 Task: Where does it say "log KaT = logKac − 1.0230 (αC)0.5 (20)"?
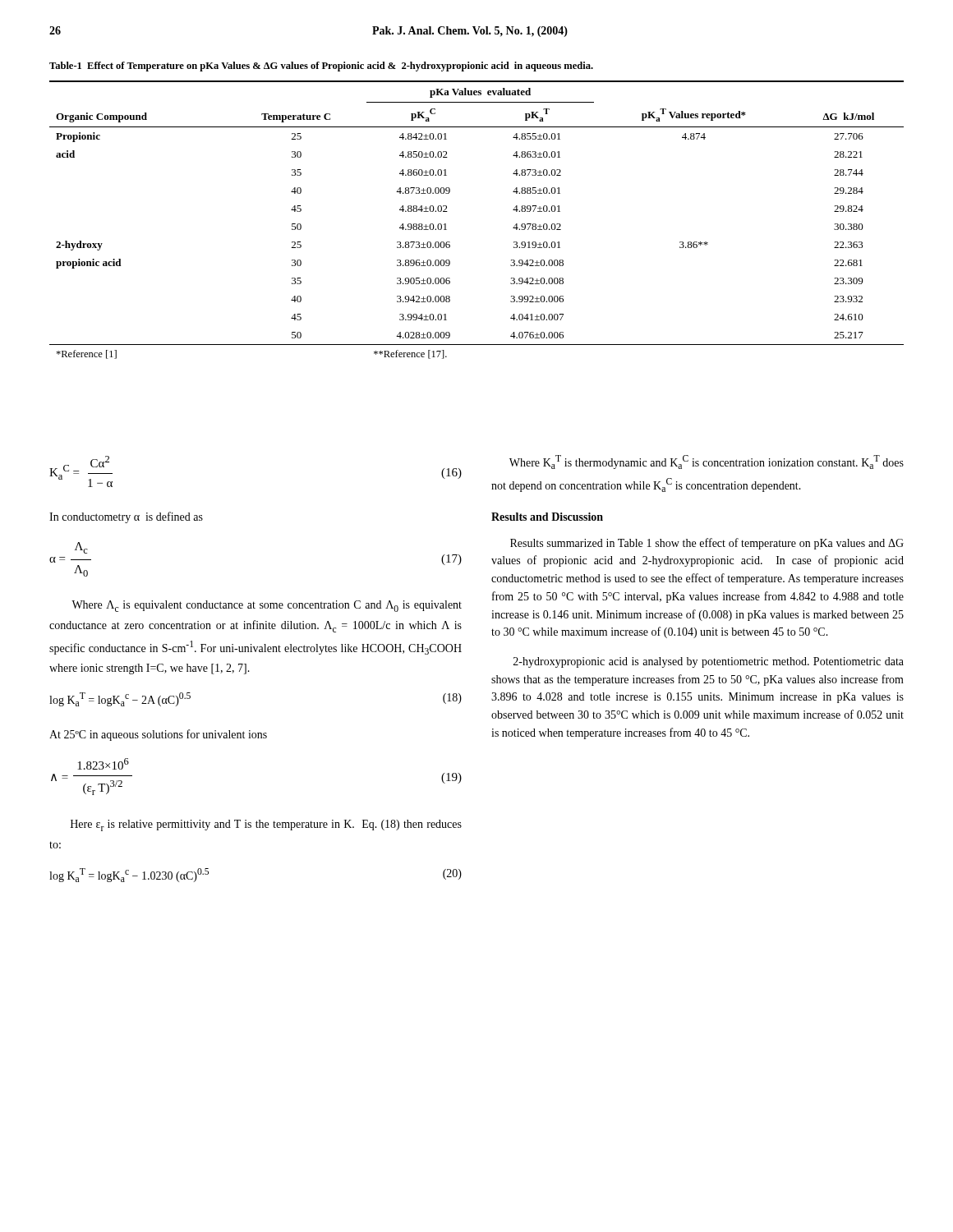[x=117, y=876]
